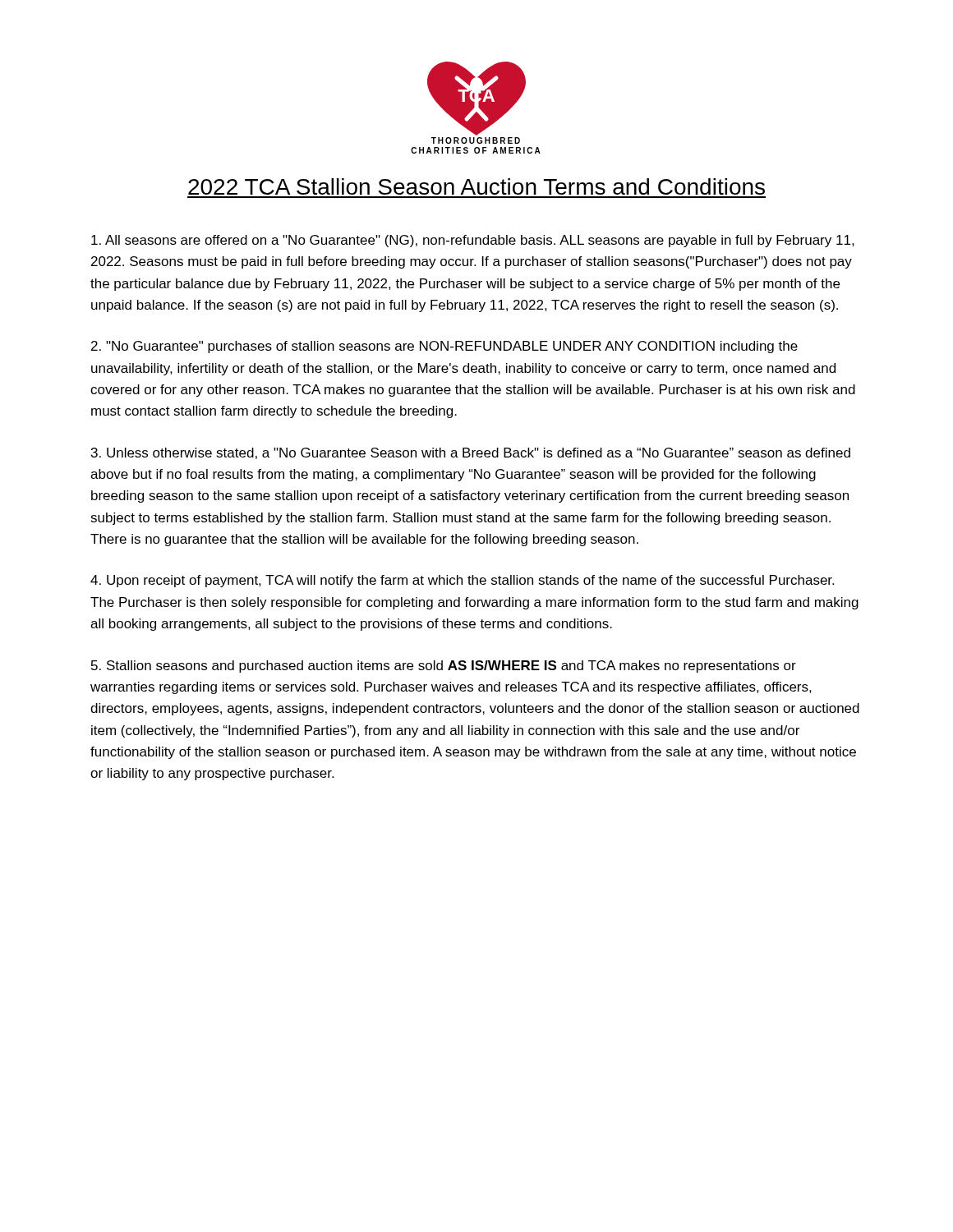Locate the text block that reads "Stallion seasons and"
This screenshot has width=953, height=1232.
(x=475, y=719)
